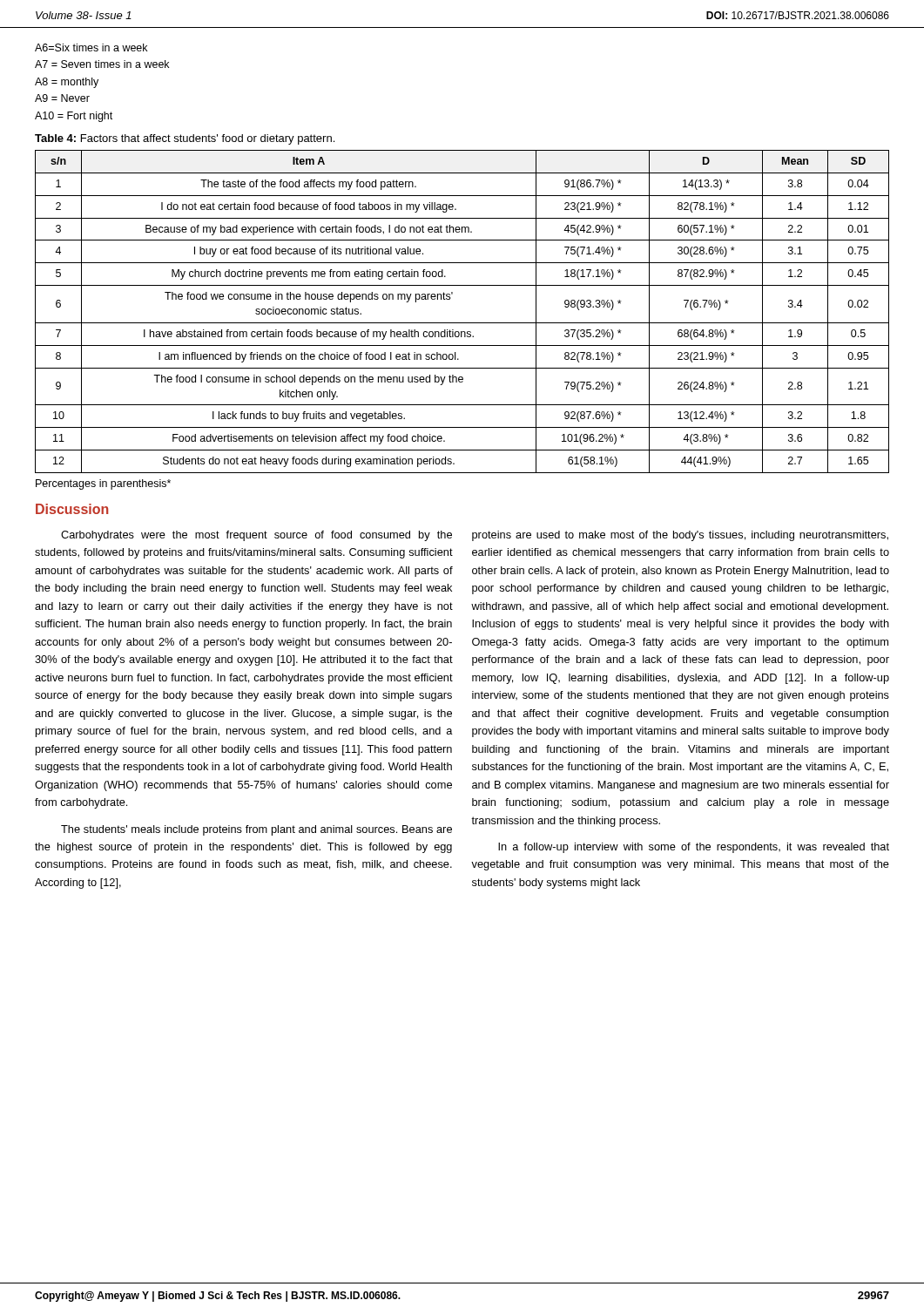Where does it say "A10 = Fort night"?
This screenshot has width=924, height=1307.
[74, 115]
